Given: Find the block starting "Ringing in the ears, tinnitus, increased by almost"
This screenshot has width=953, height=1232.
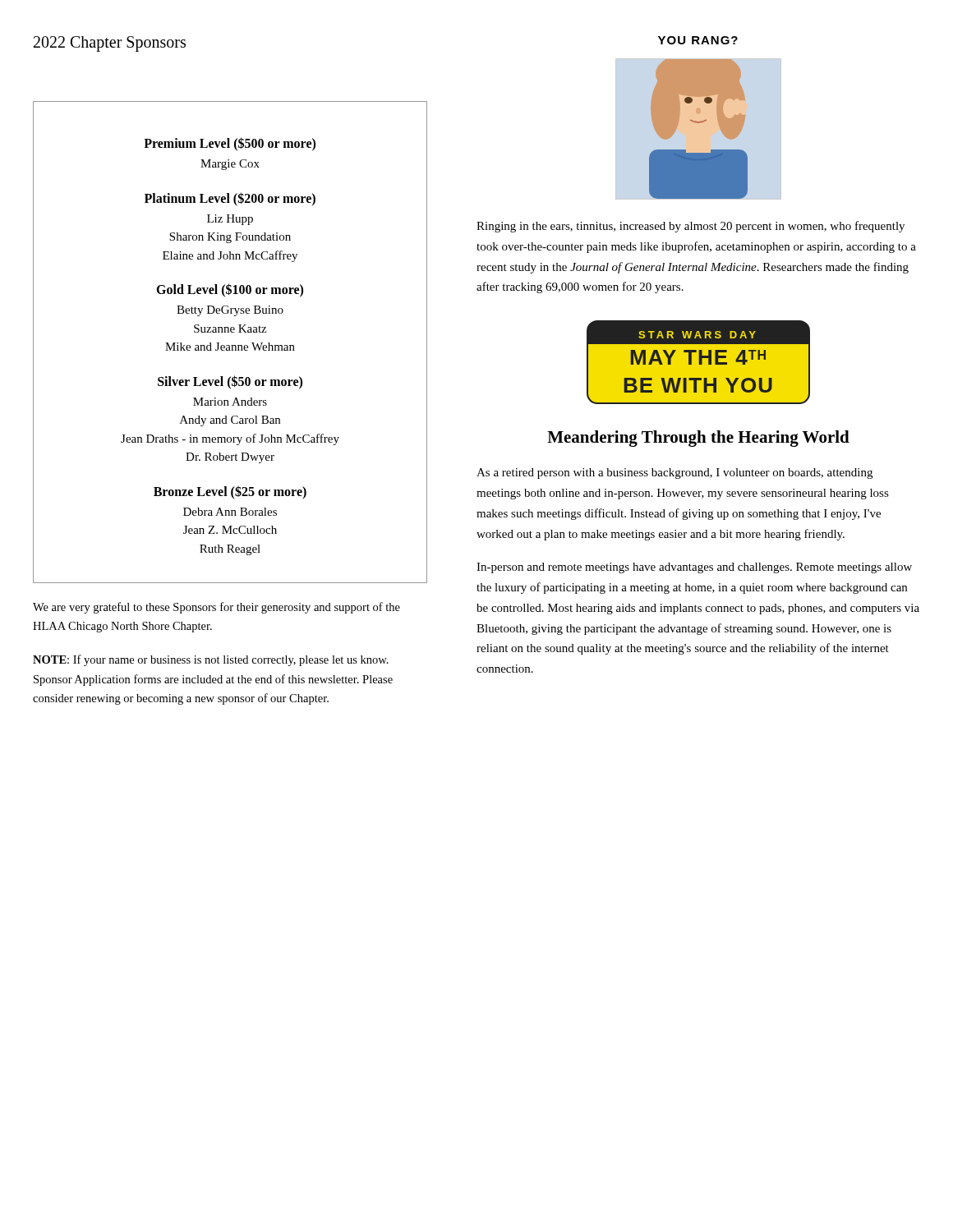Looking at the screenshot, I should point(696,256).
